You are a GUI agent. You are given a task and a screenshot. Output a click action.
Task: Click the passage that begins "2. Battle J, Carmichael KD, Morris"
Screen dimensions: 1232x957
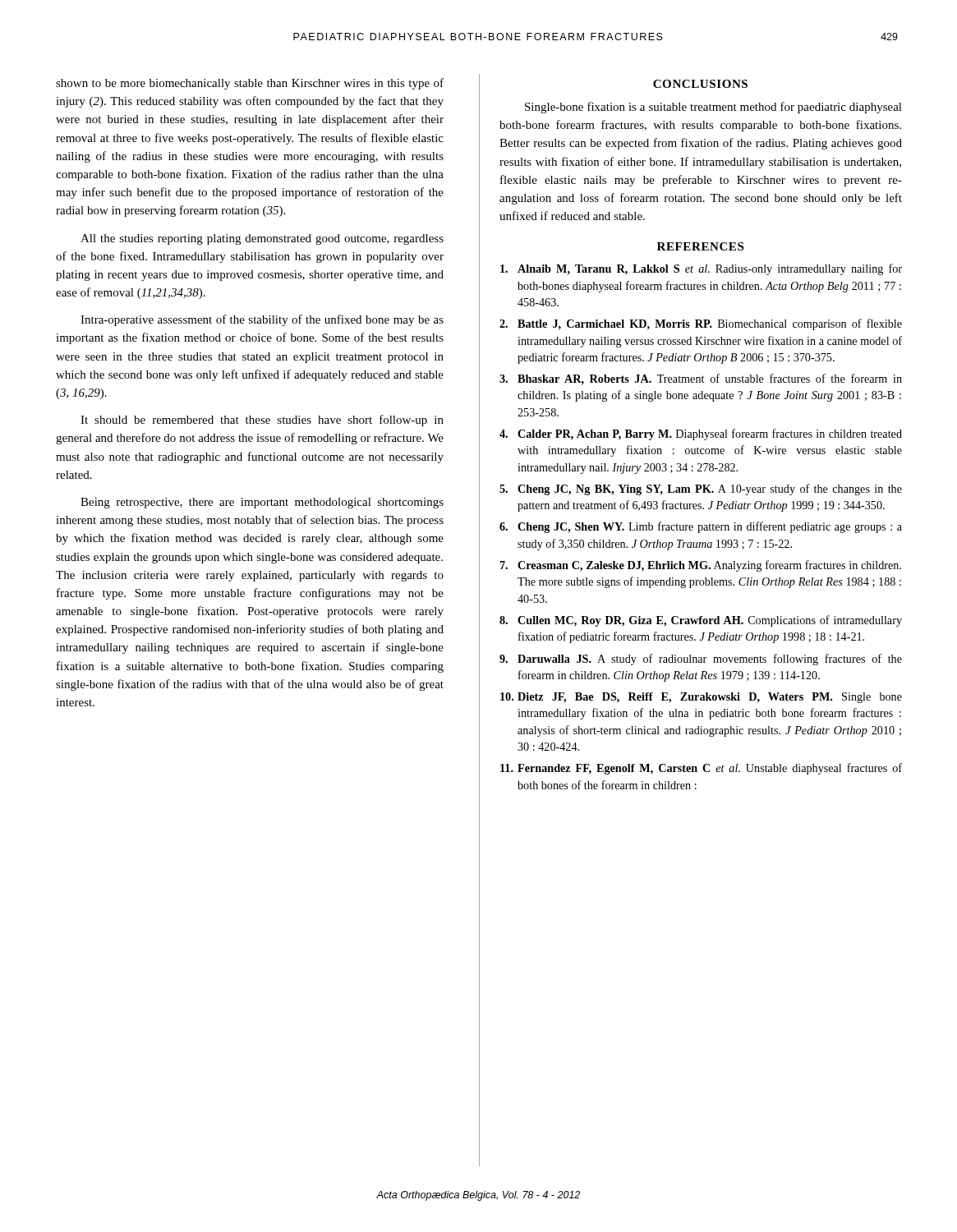pyautogui.click(x=701, y=341)
